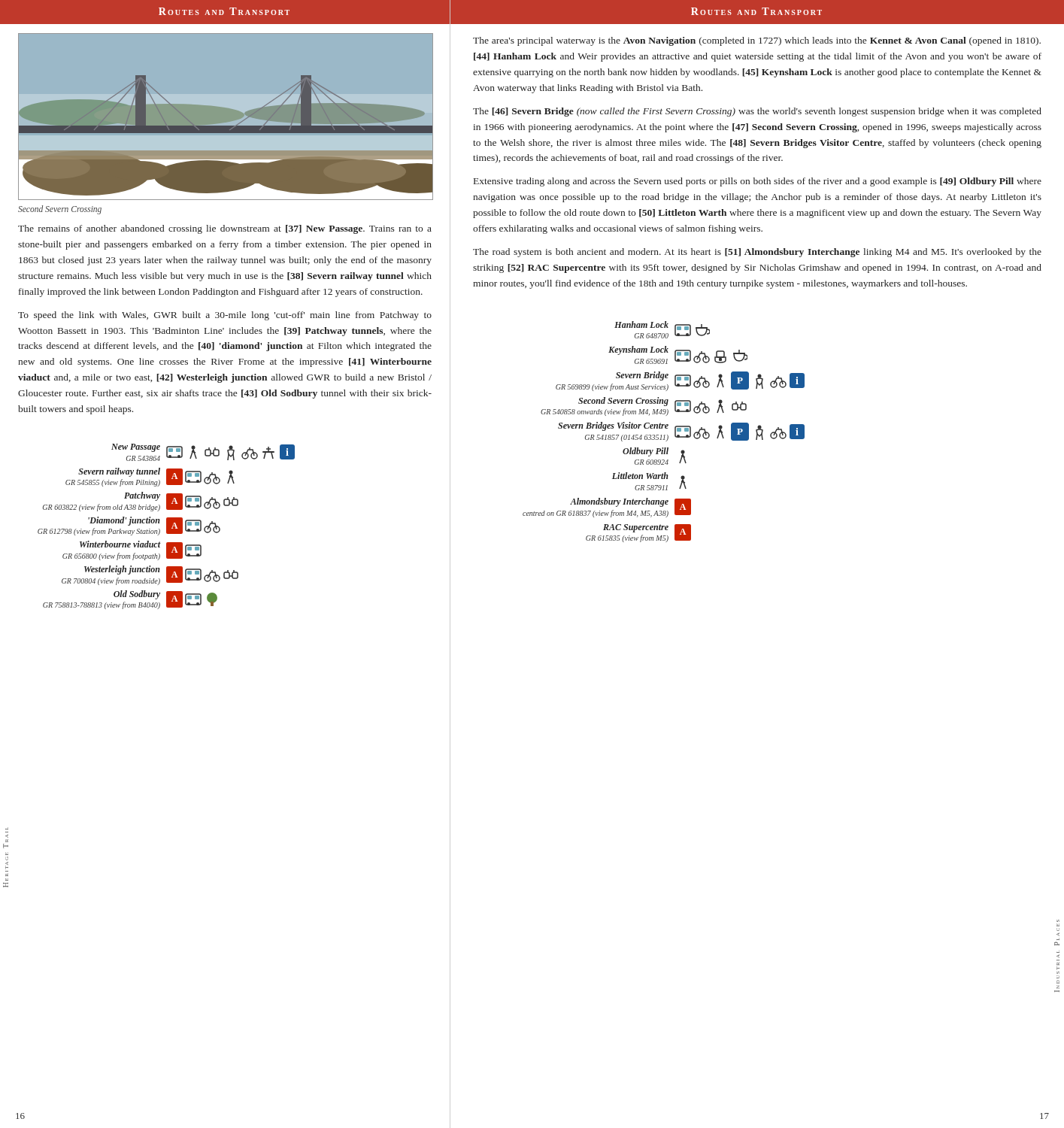The width and height of the screenshot is (1064, 1128).
Task: Select the list item containing "New Passage GR 543864"
Action: [x=203, y=452]
